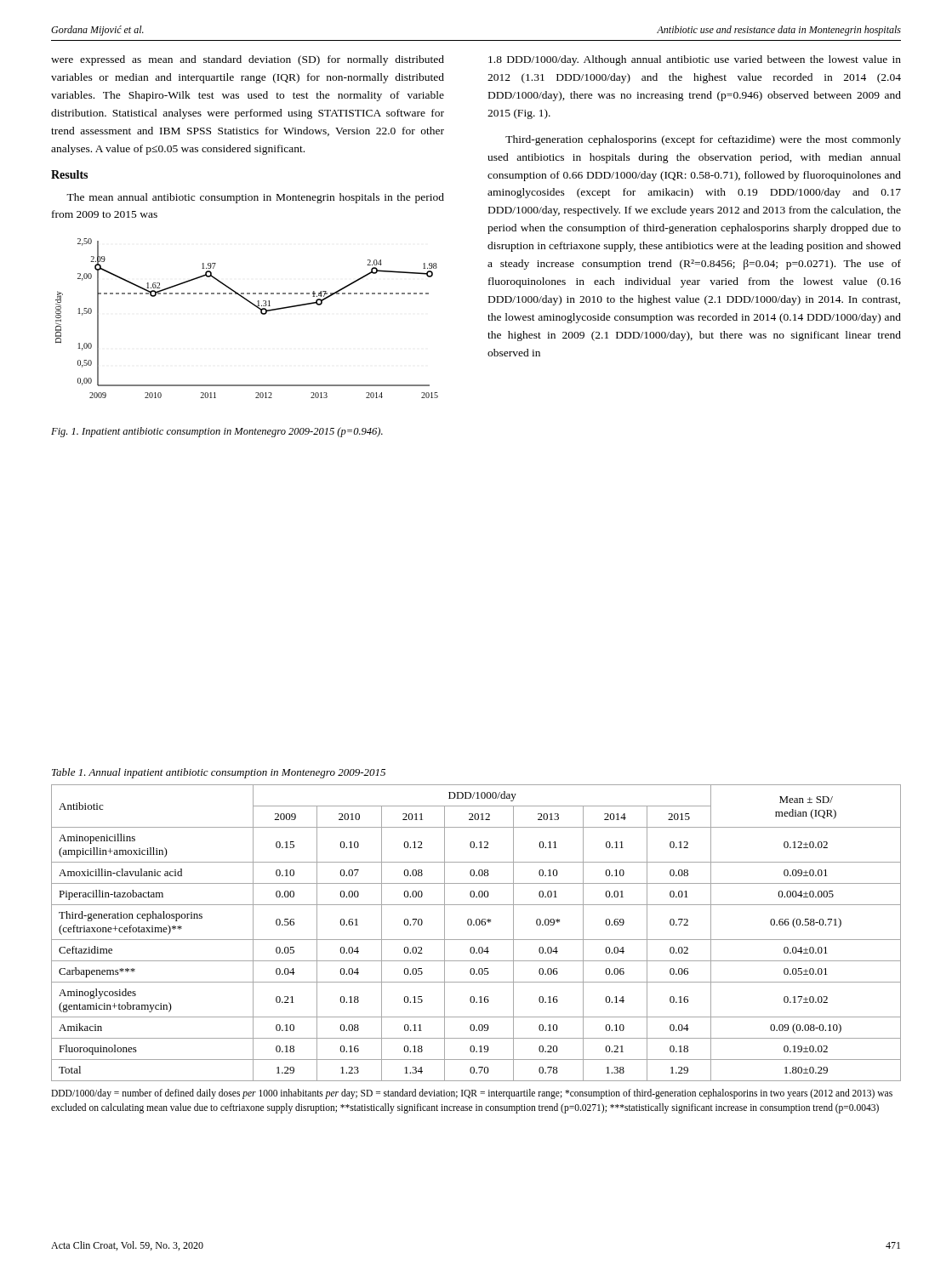Locate the caption that opens with "Fig. 1. Inpatient antibiotic consumption in"
Viewport: 952px width, 1276px height.
click(x=217, y=432)
